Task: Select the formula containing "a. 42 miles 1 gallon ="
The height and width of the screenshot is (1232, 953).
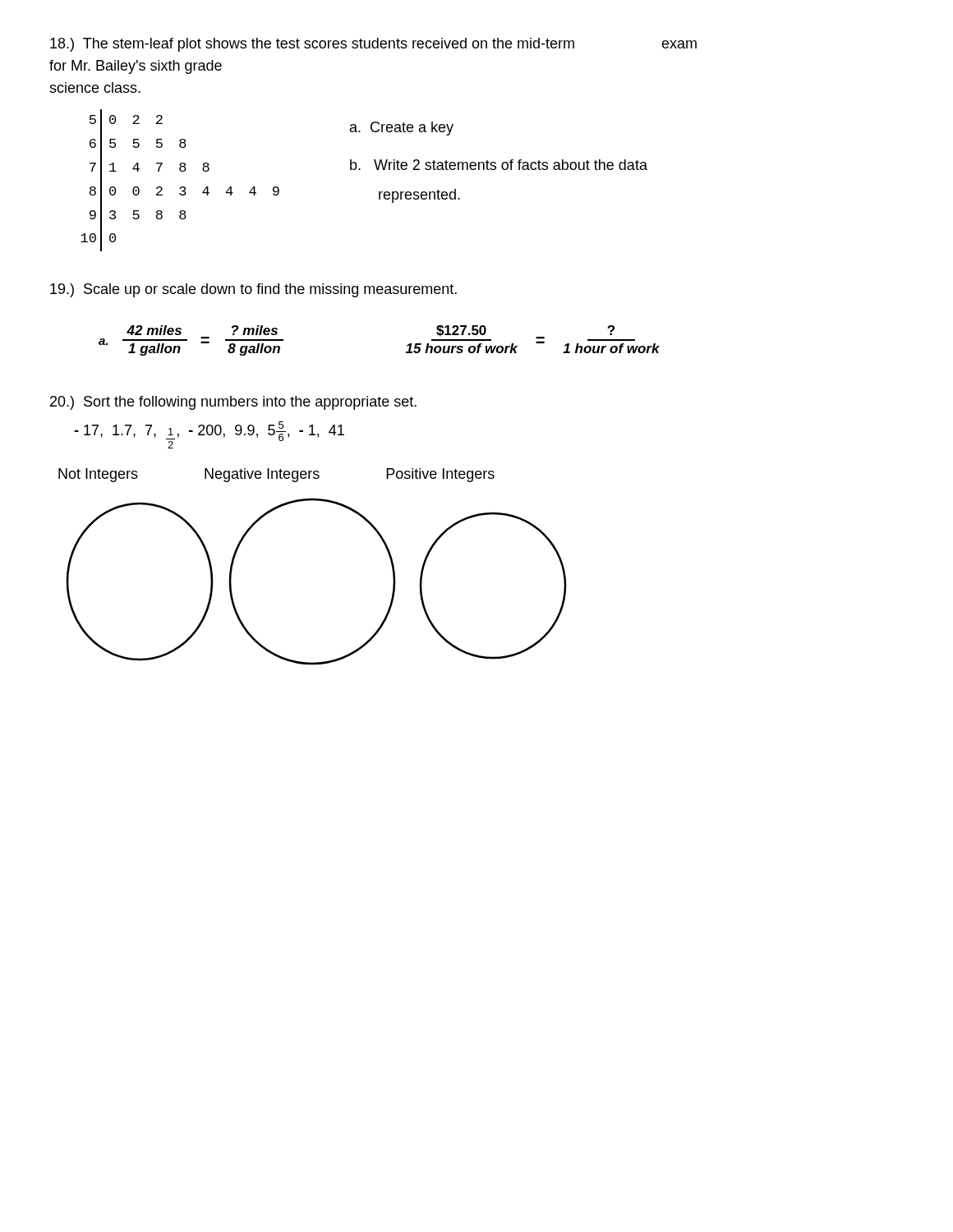Action: point(192,340)
